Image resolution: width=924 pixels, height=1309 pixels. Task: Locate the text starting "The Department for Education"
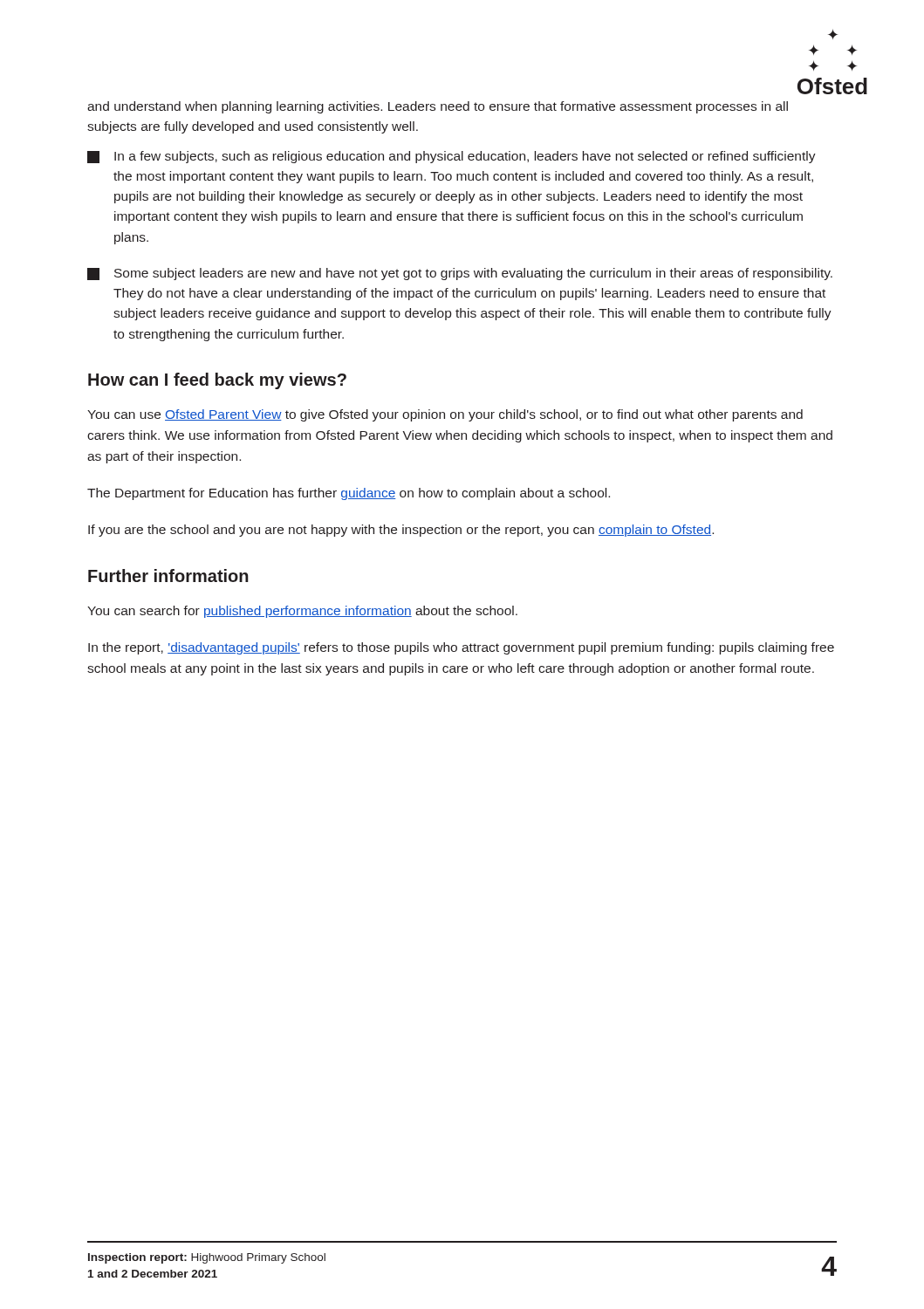(x=349, y=492)
